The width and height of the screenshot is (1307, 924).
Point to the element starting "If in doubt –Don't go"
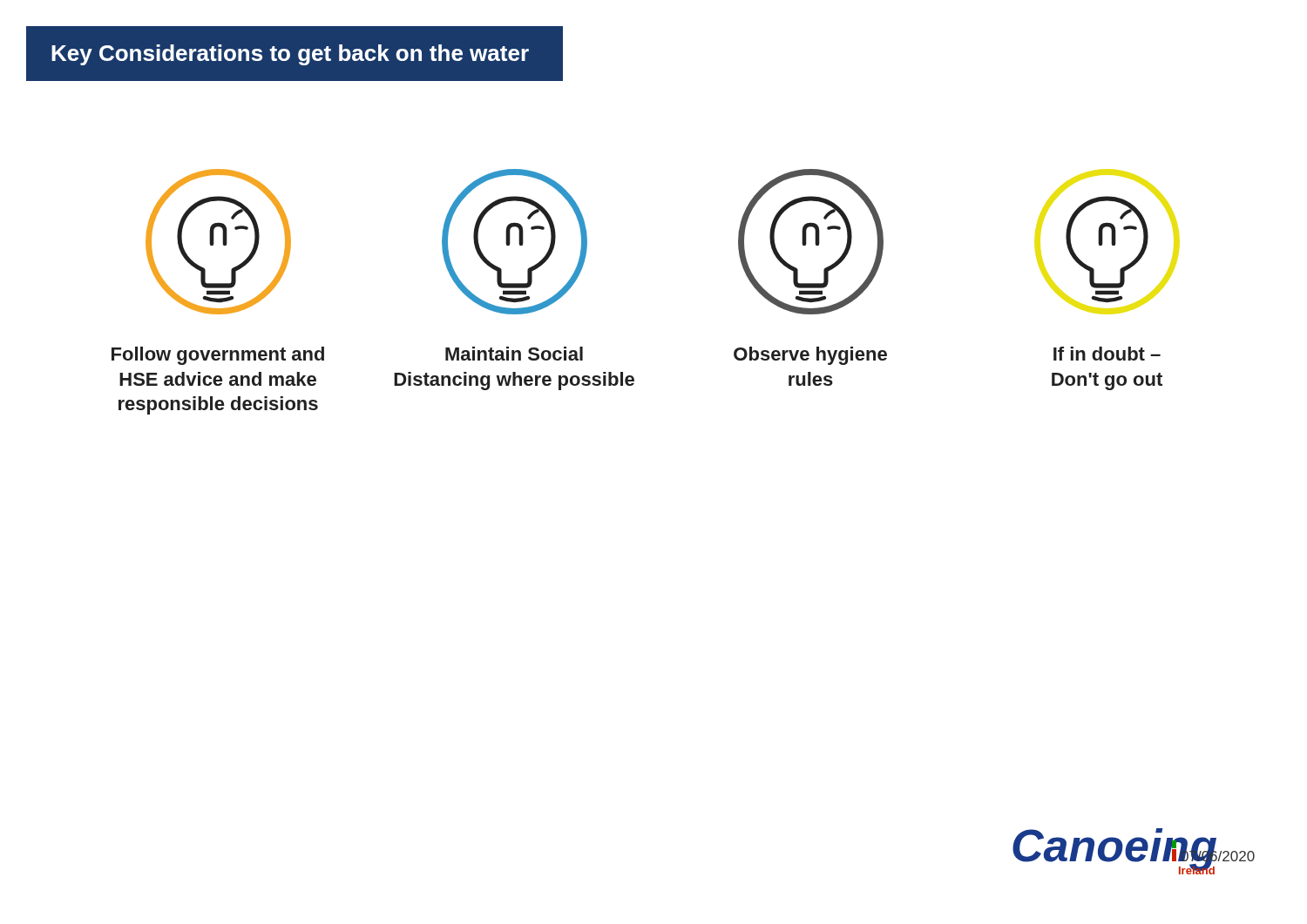pyautogui.click(x=1107, y=366)
